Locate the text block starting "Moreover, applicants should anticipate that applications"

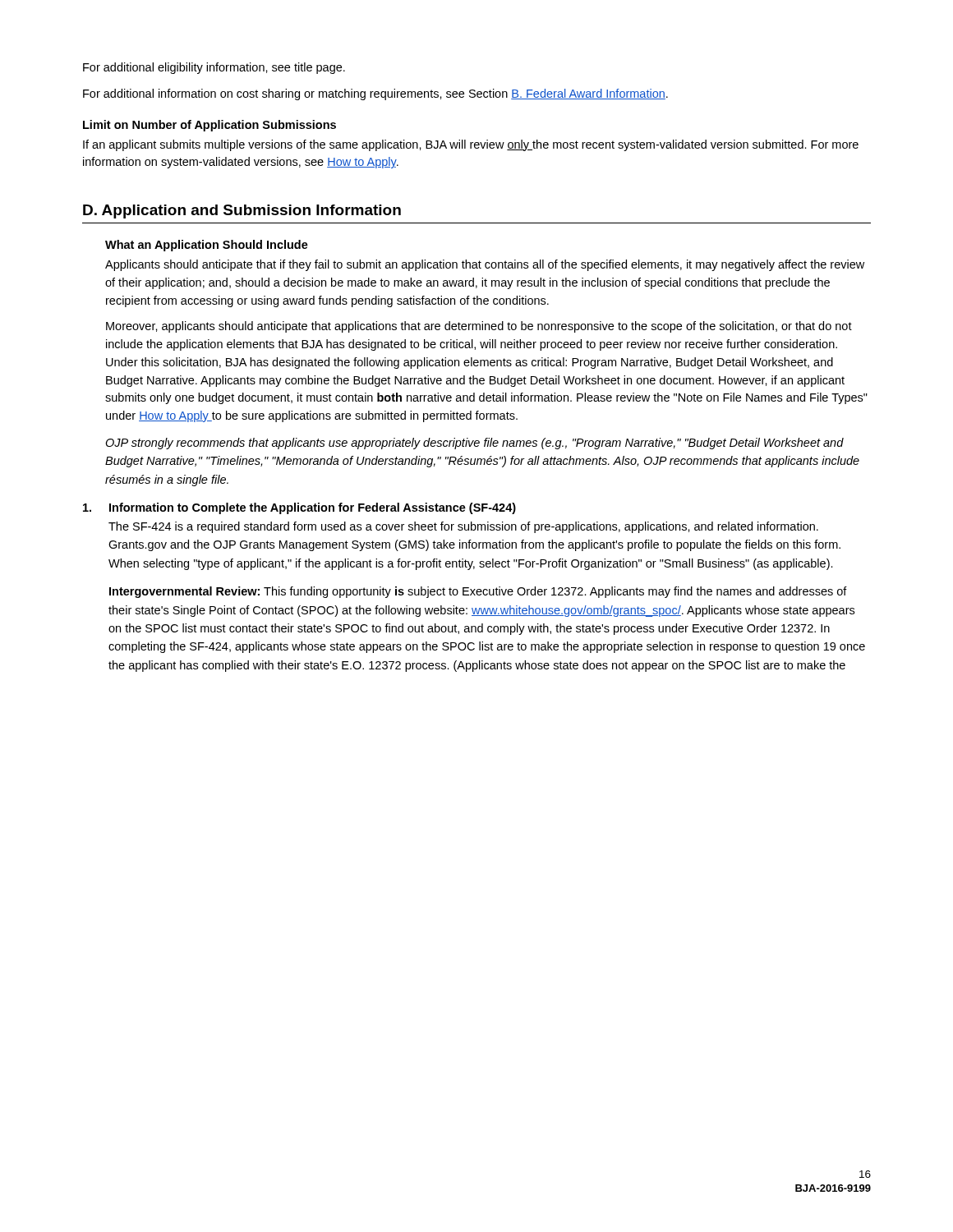click(486, 371)
